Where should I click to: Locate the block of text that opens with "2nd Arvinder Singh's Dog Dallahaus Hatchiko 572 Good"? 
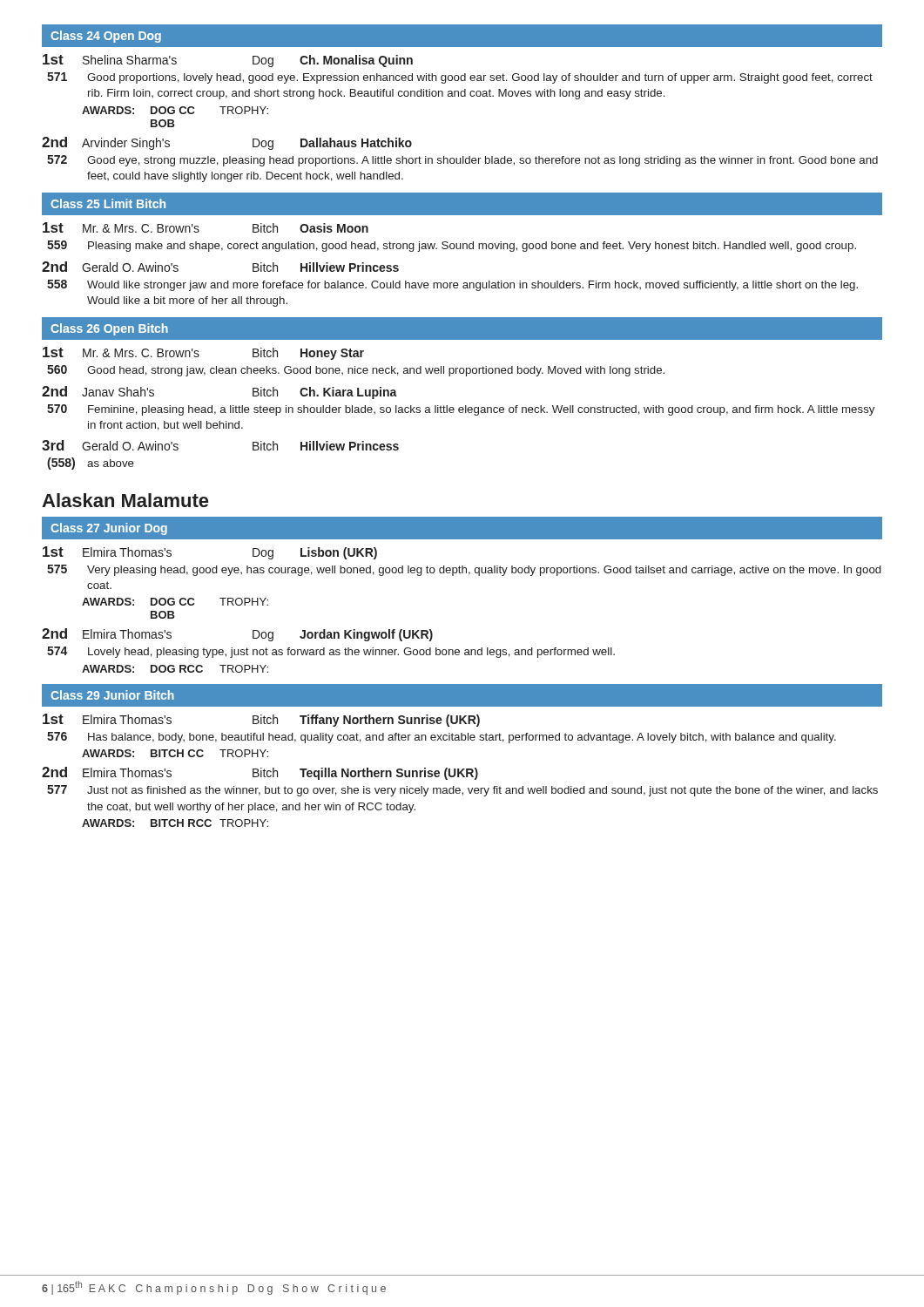tap(462, 159)
